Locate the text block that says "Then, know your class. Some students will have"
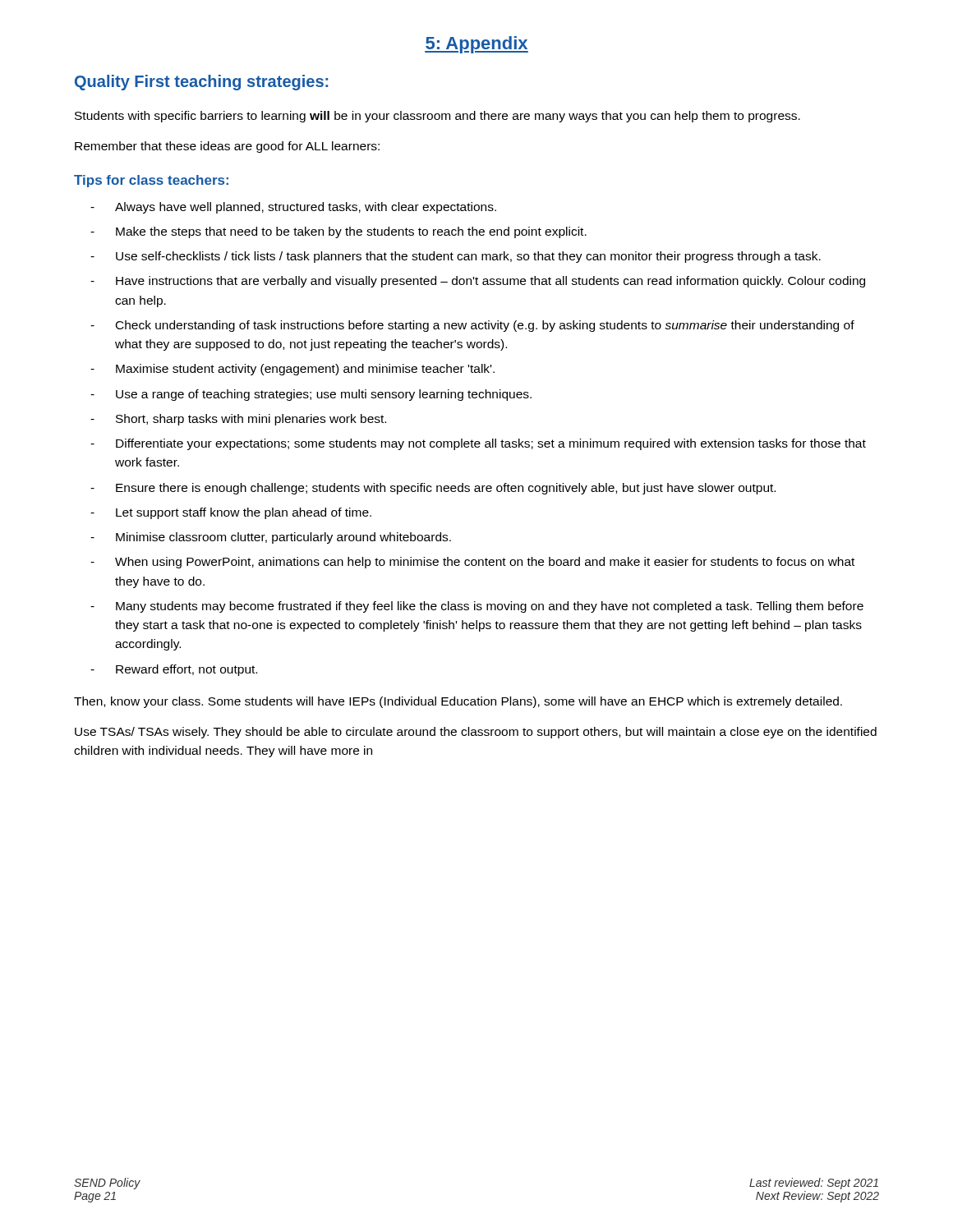This screenshot has width=953, height=1232. 458,701
